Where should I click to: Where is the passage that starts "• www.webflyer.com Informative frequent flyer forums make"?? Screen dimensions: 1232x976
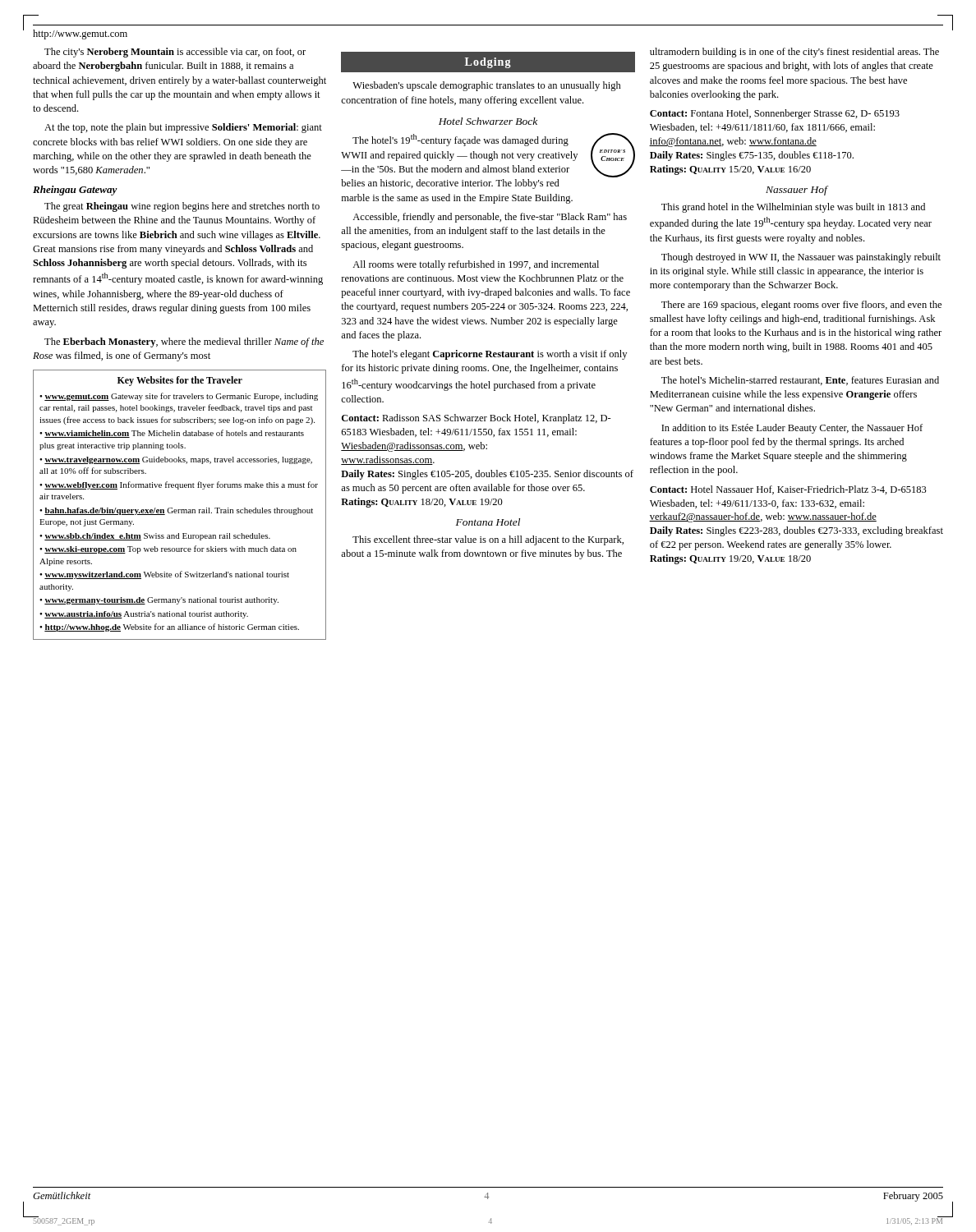click(179, 490)
